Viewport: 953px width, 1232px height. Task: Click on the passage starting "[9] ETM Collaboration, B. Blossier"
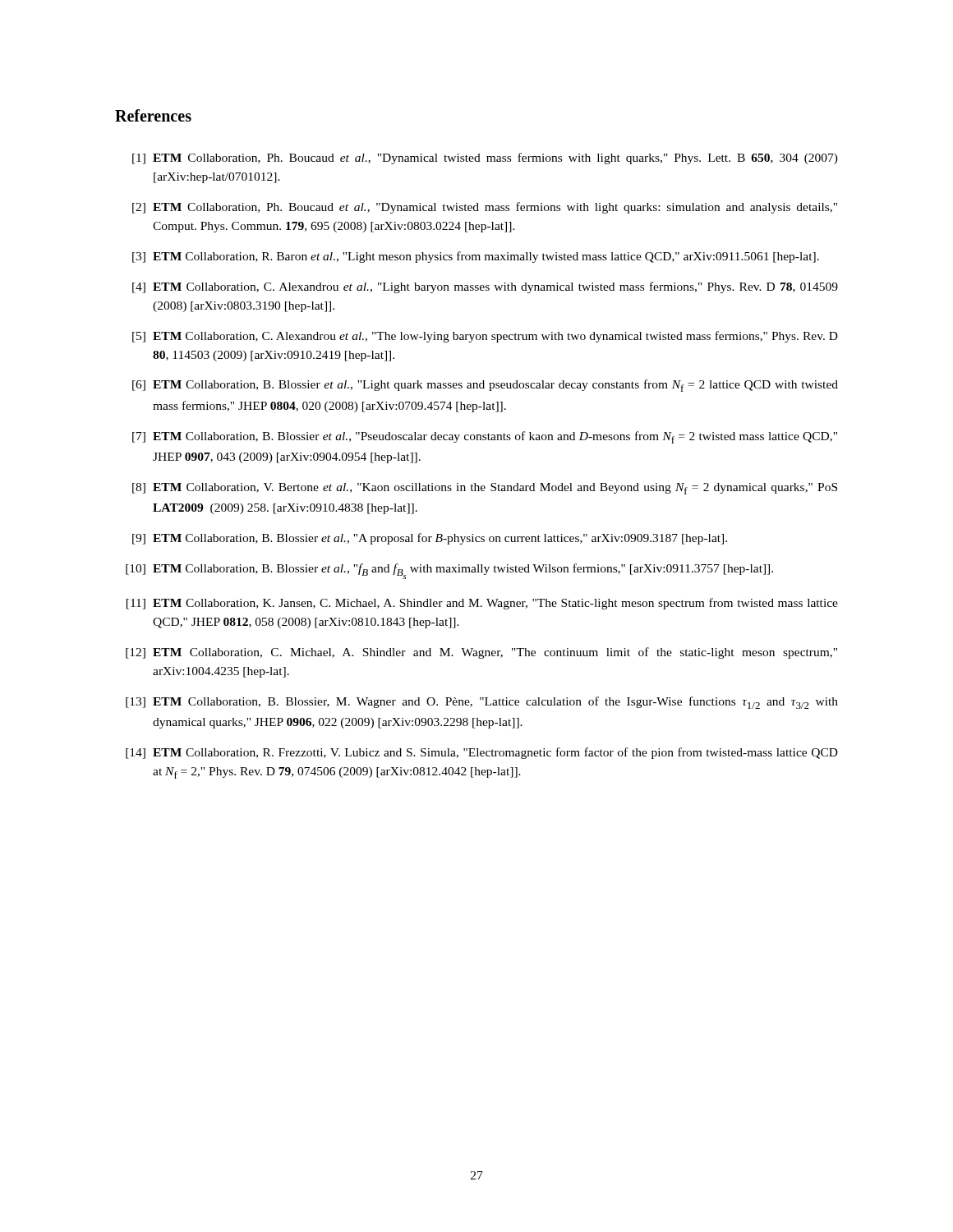click(476, 538)
